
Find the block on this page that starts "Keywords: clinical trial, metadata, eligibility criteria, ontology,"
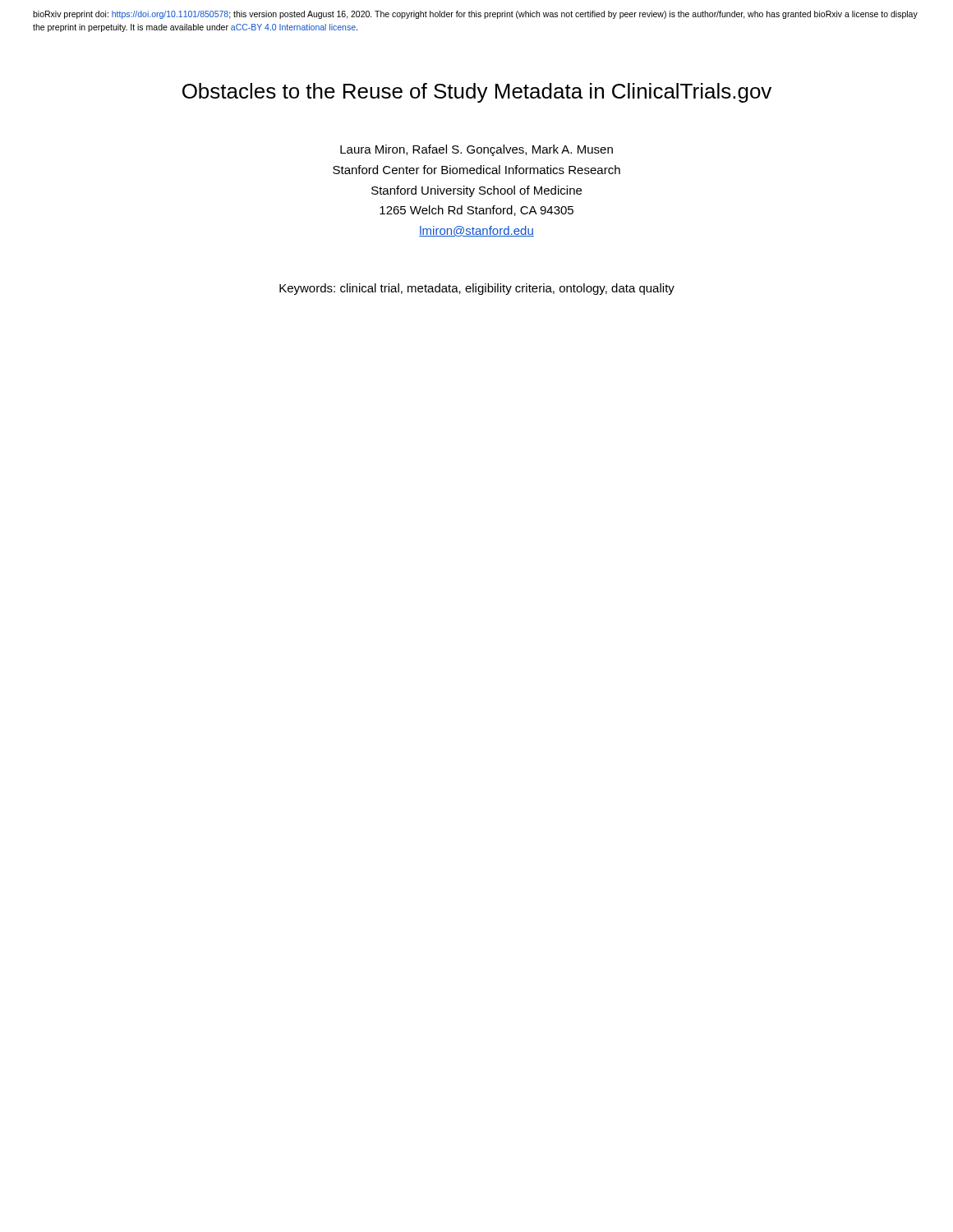tap(476, 288)
